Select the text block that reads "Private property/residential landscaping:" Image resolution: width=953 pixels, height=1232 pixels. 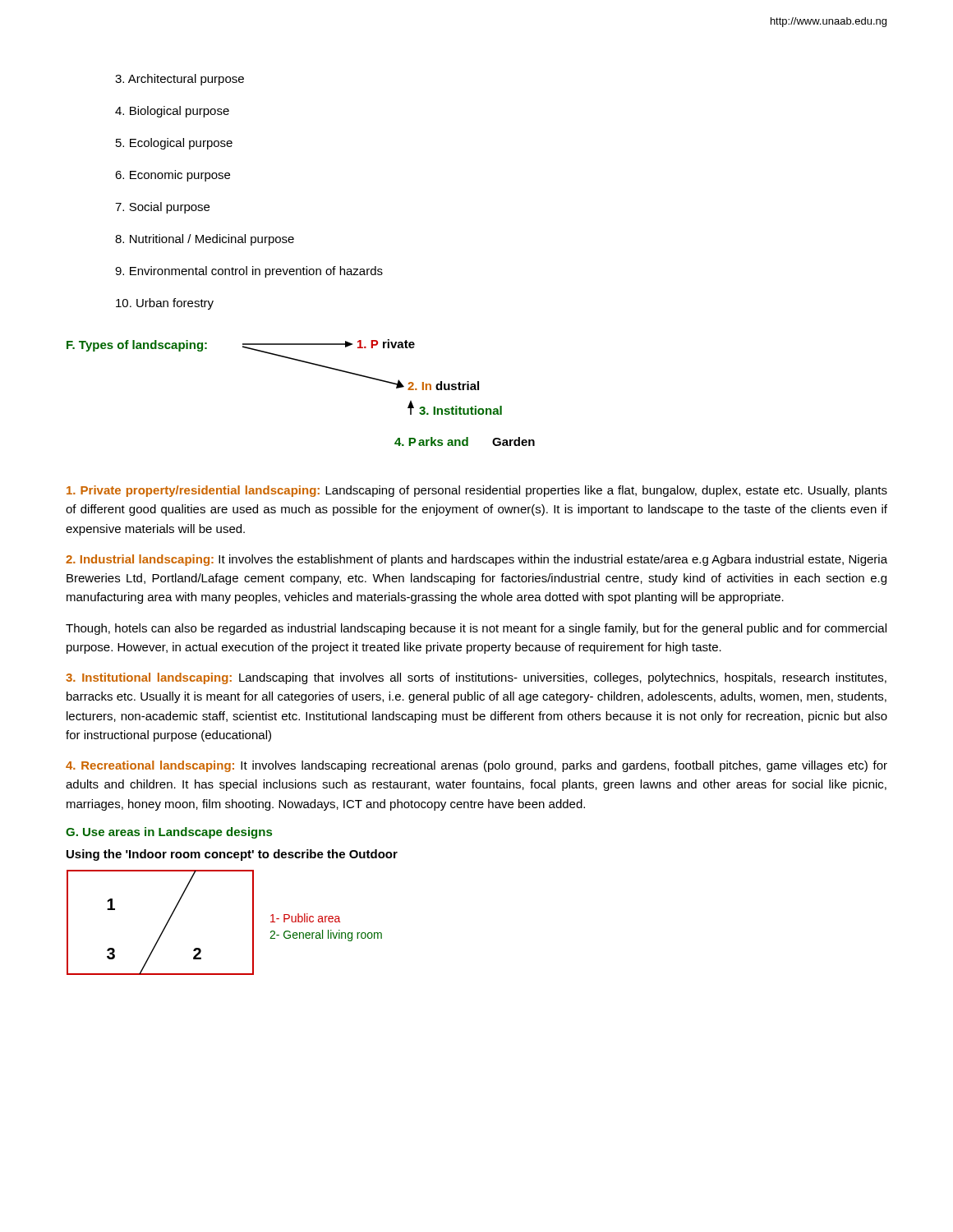pos(476,509)
